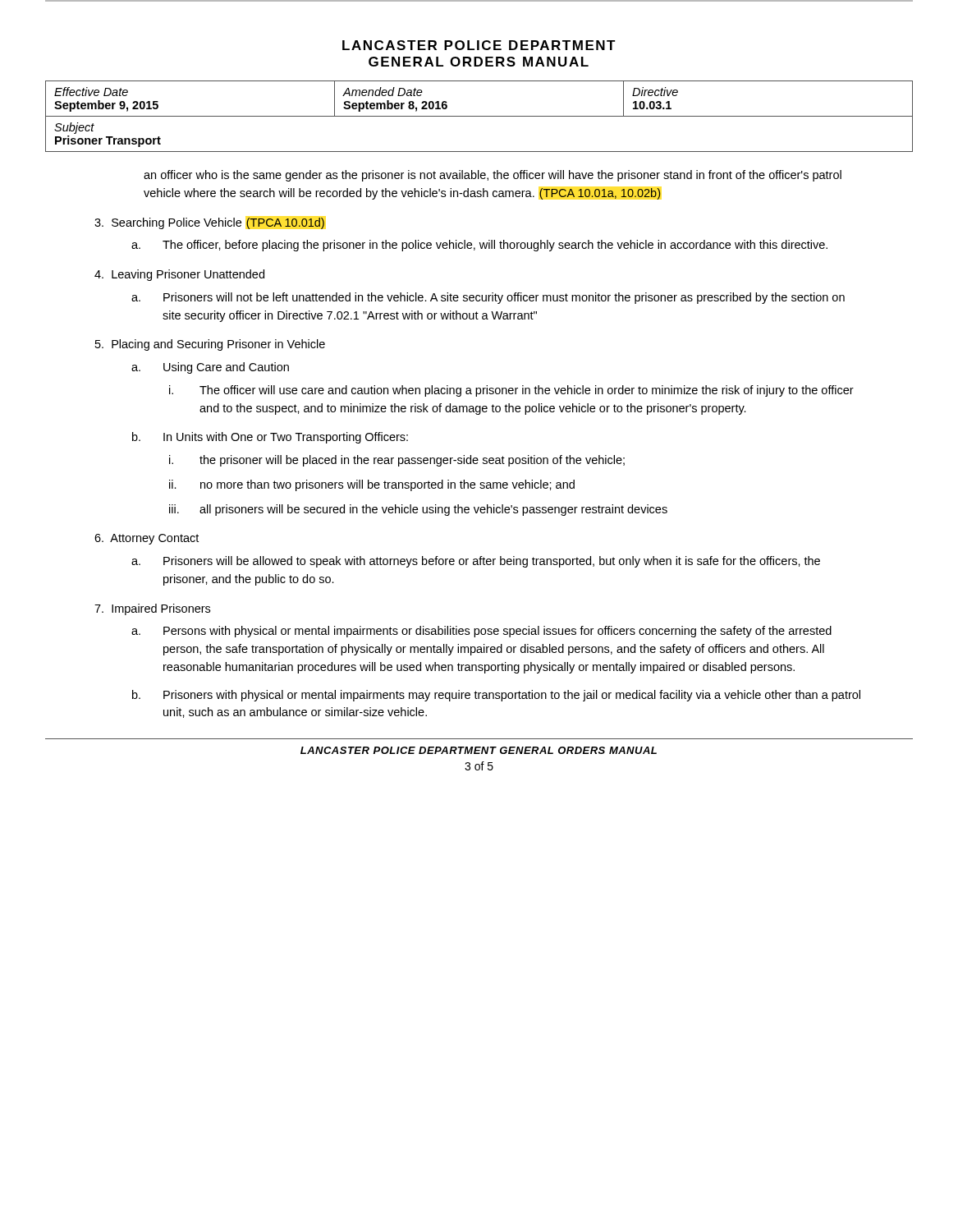This screenshot has height=1232, width=958.
Task: Point to the region starting "b. In Units with One"
Action: point(270,438)
